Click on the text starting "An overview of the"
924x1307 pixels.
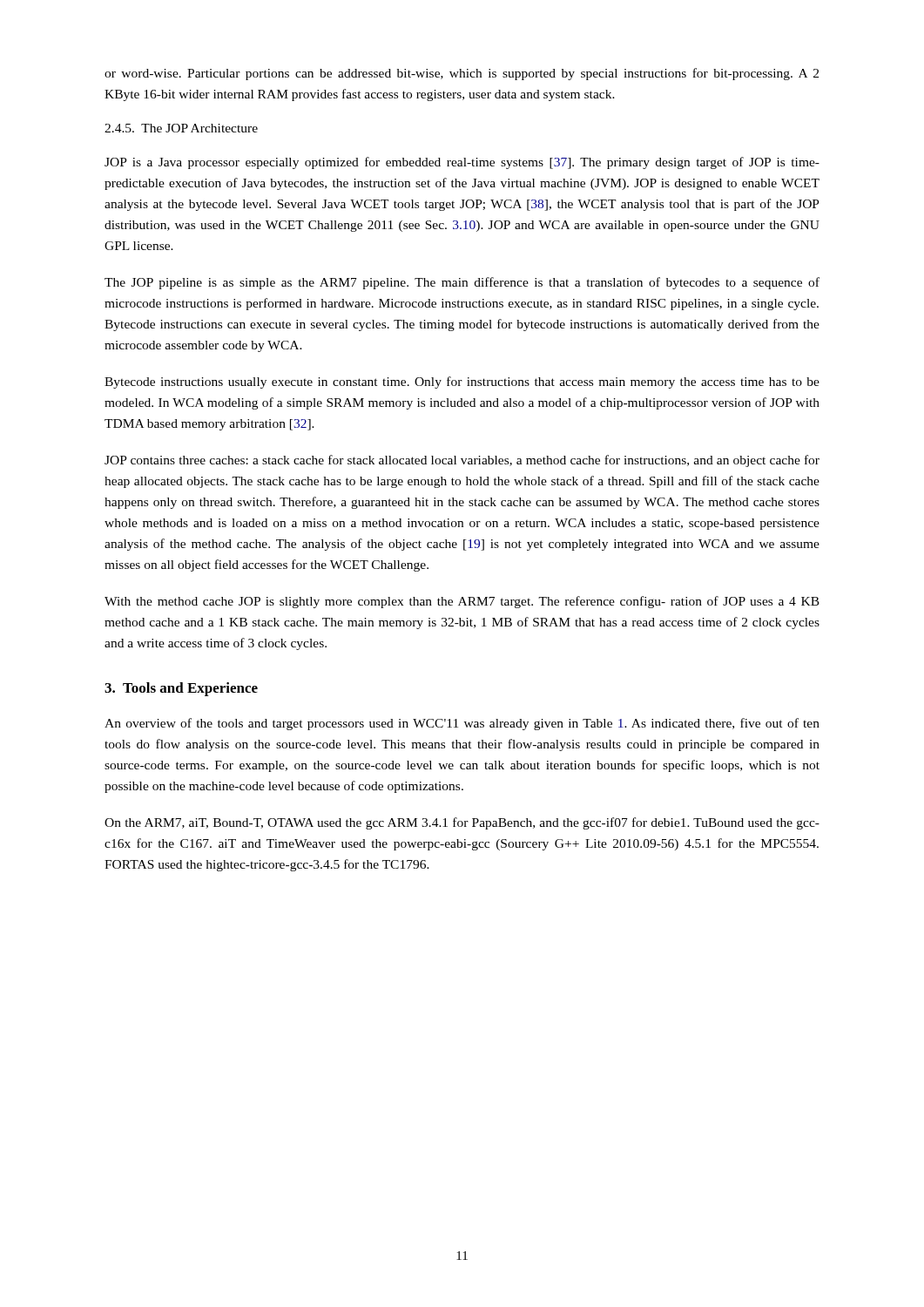[x=462, y=754]
